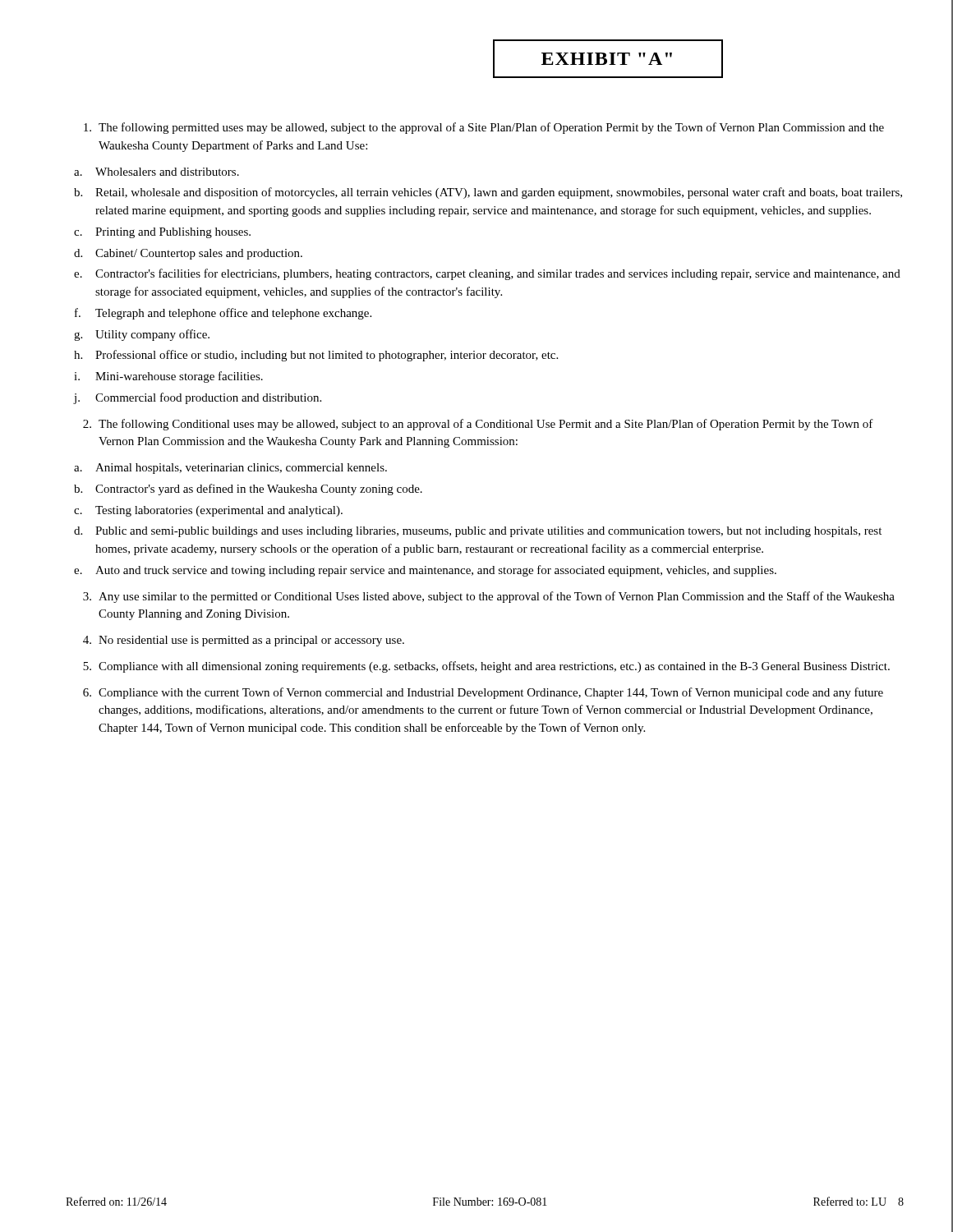
Task: Locate the list item with the text "f. Telegraph and telephone"
Action: (223, 314)
